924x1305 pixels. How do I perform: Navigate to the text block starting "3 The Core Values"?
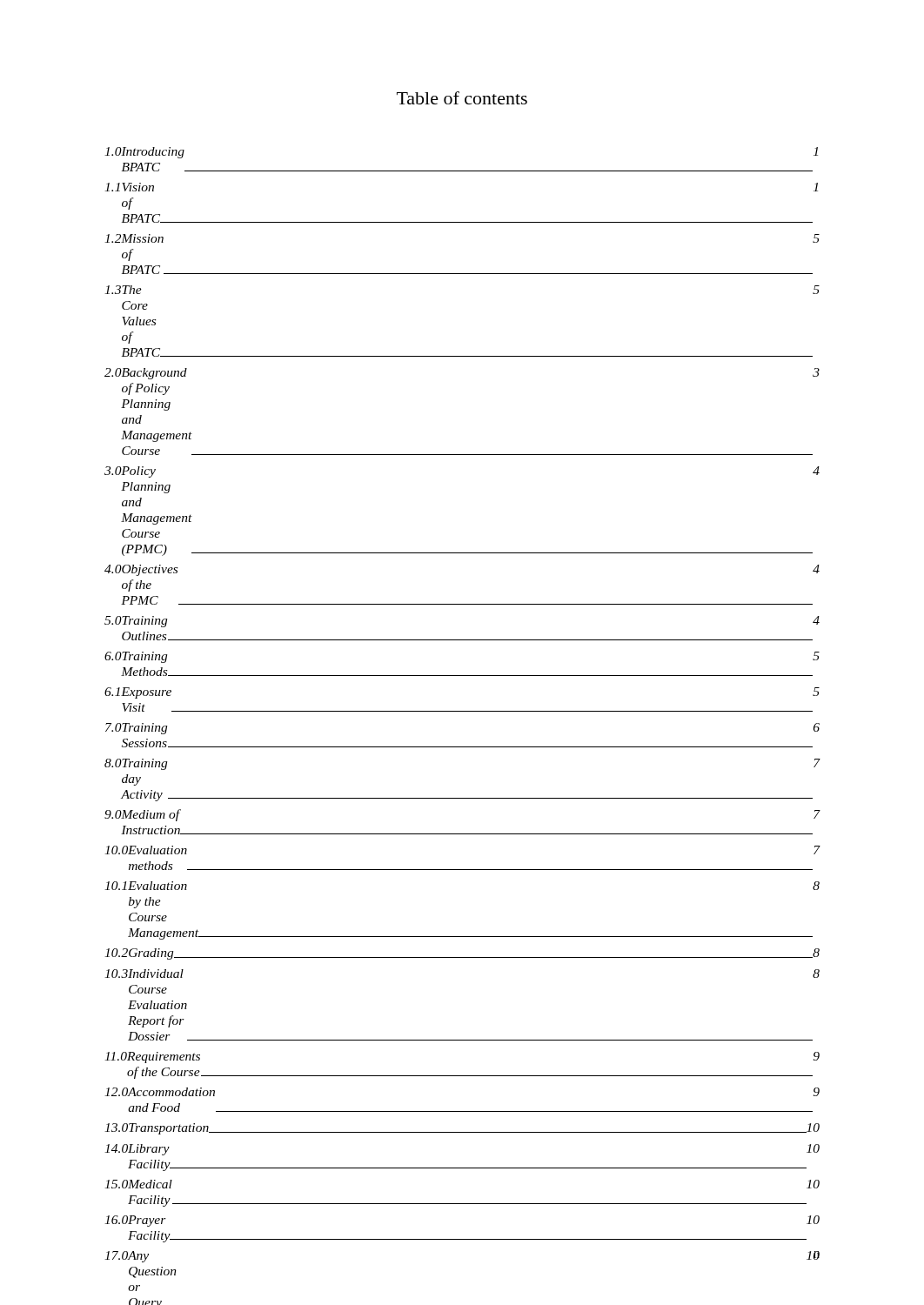point(118,289)
